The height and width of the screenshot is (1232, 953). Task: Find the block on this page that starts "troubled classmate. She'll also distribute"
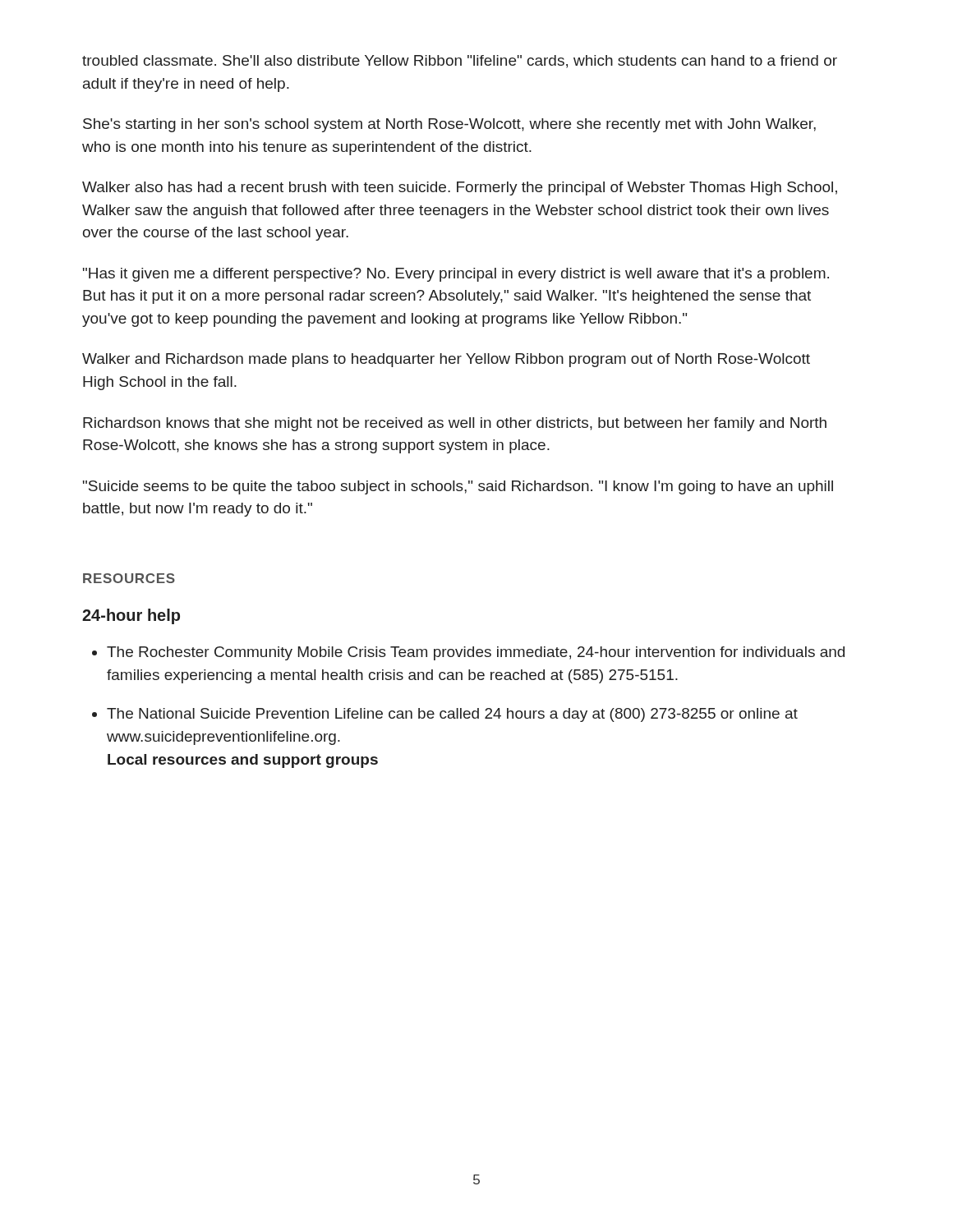pyautogui.click(x=460, y=72)
